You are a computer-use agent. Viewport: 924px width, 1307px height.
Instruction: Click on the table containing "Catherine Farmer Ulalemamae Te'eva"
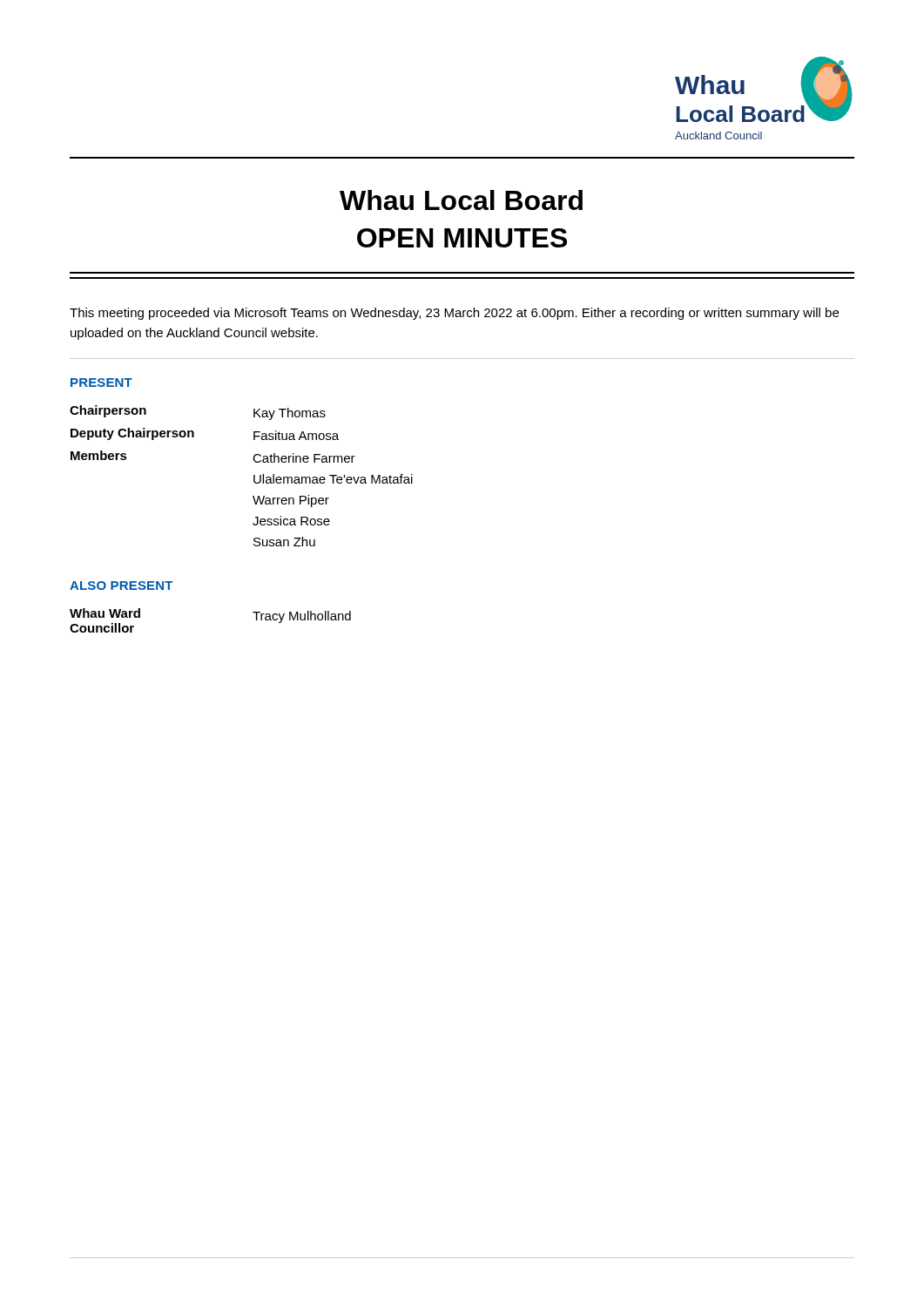click(462, 477)
